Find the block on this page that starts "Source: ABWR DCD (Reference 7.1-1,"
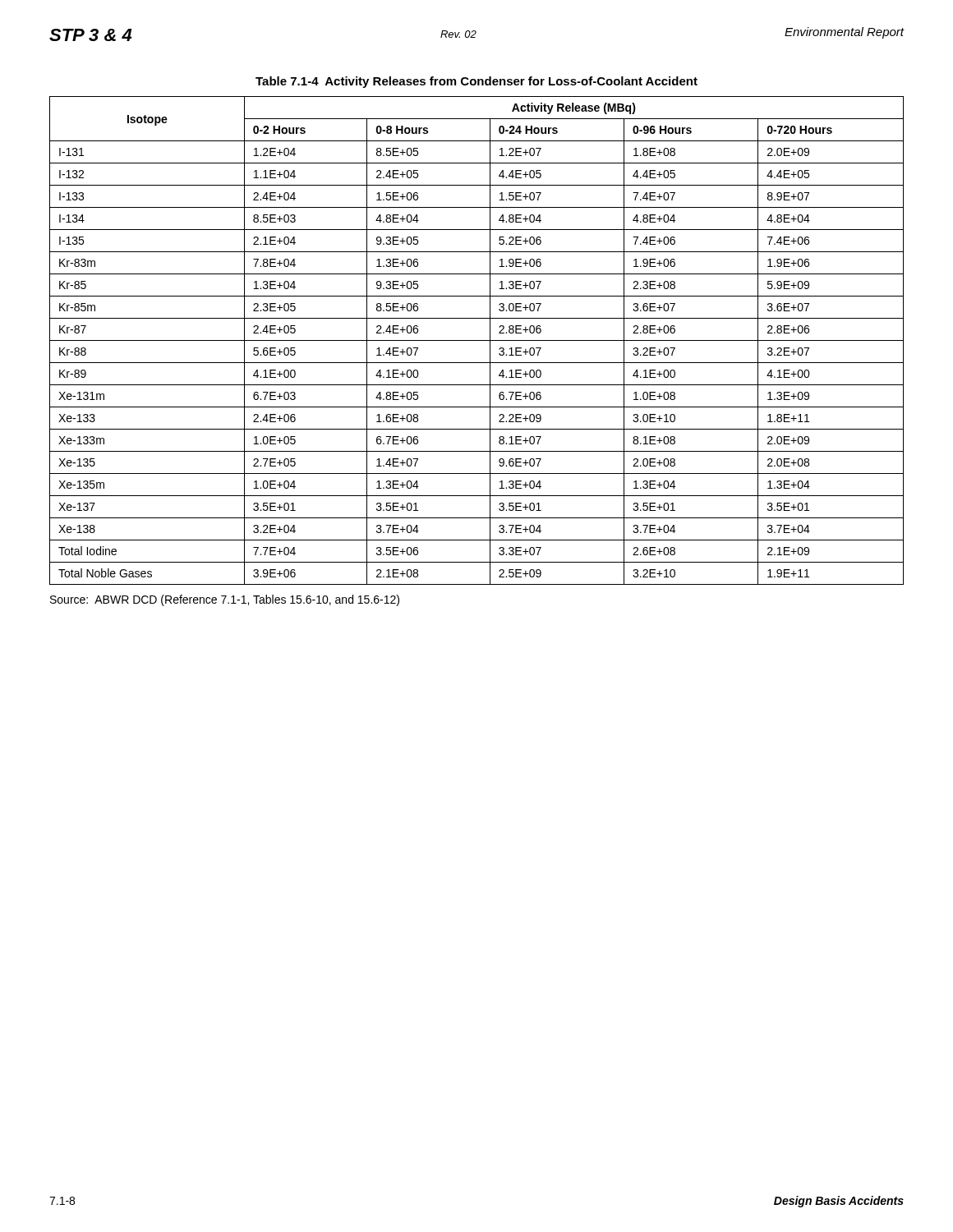Viewport: 953px width, 1232px height. coord(225,600)
